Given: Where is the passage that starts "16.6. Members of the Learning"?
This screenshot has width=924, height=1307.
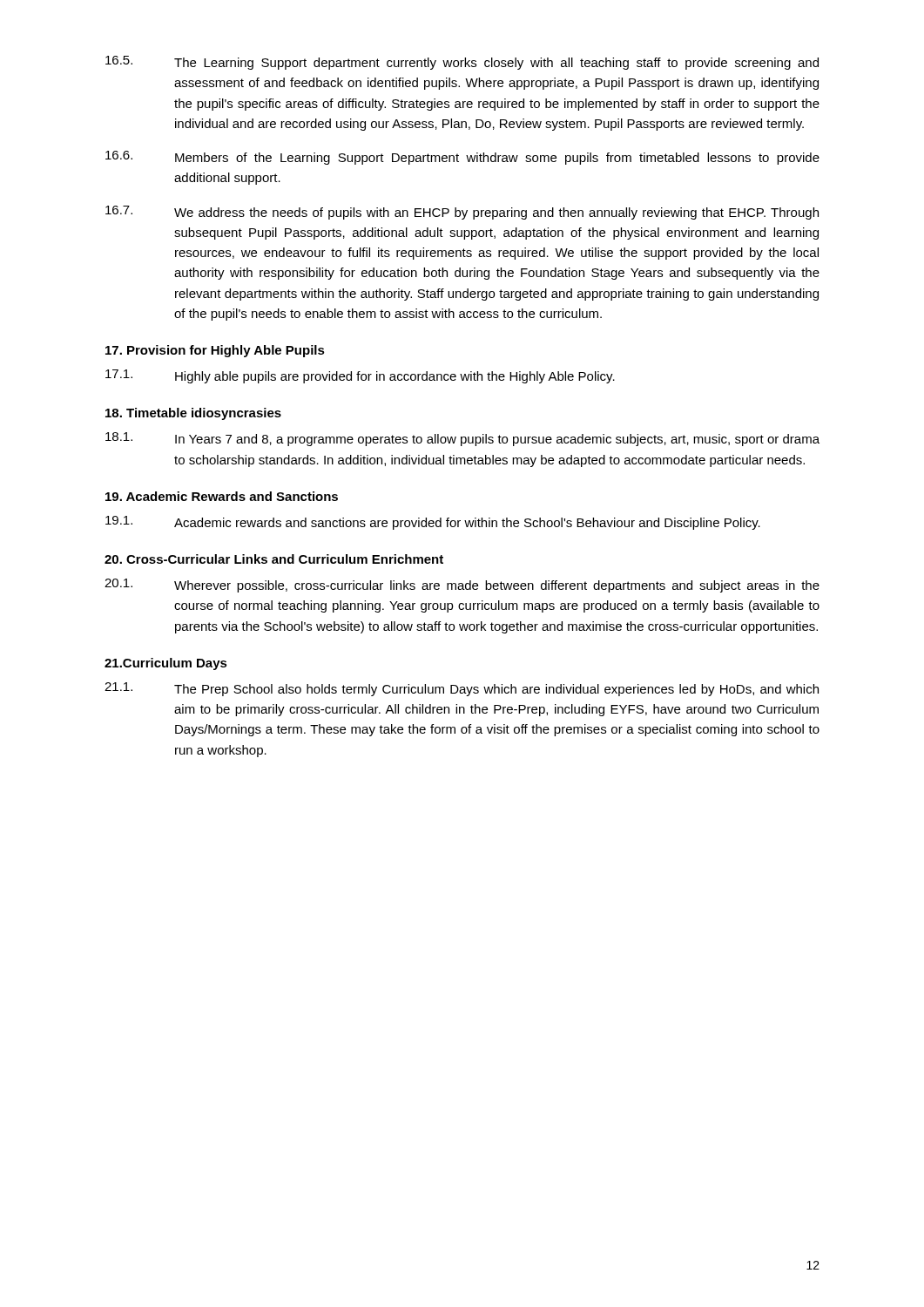Looking at the screenshot, I should 462,168.
